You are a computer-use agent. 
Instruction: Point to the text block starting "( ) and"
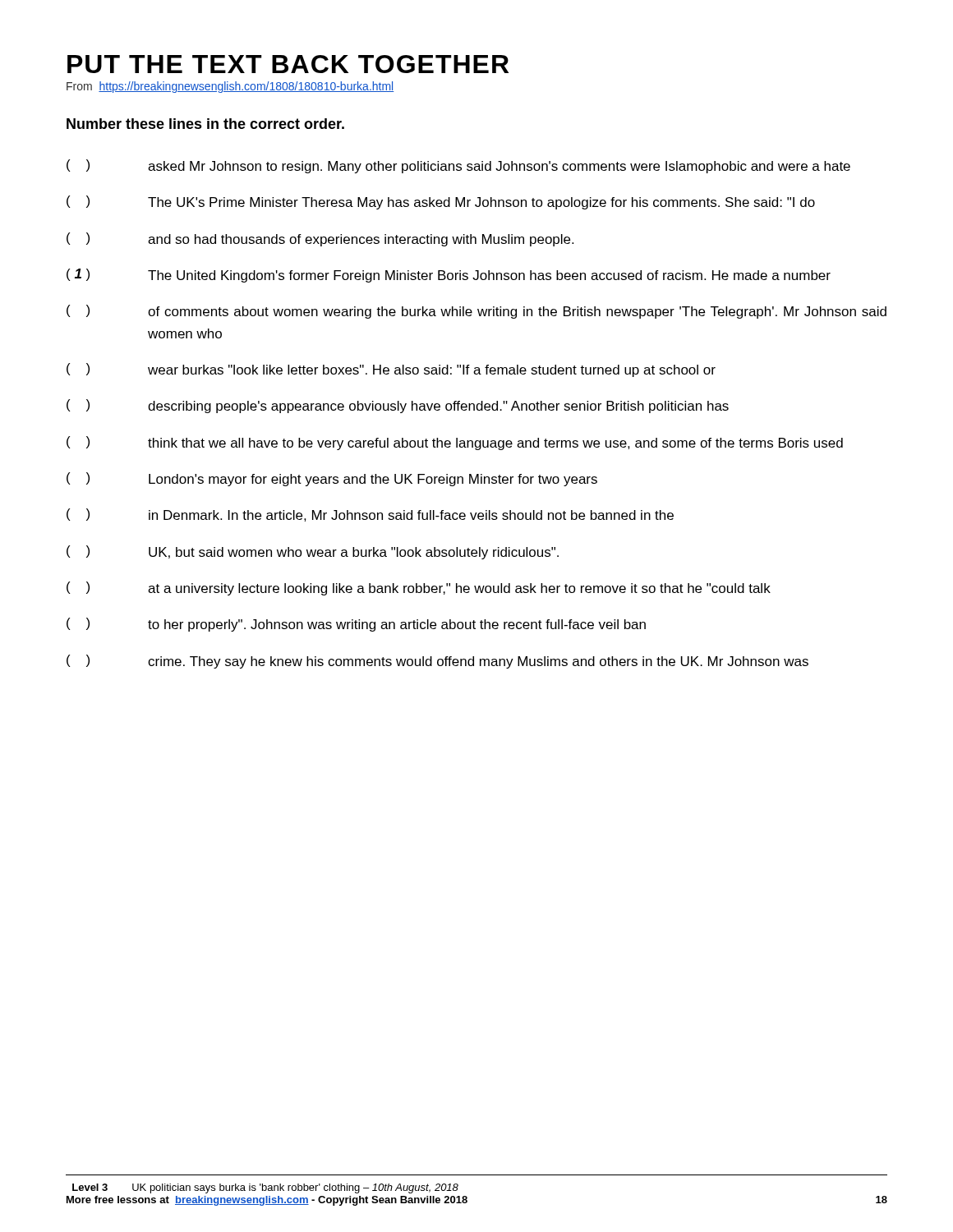(476, 240)
